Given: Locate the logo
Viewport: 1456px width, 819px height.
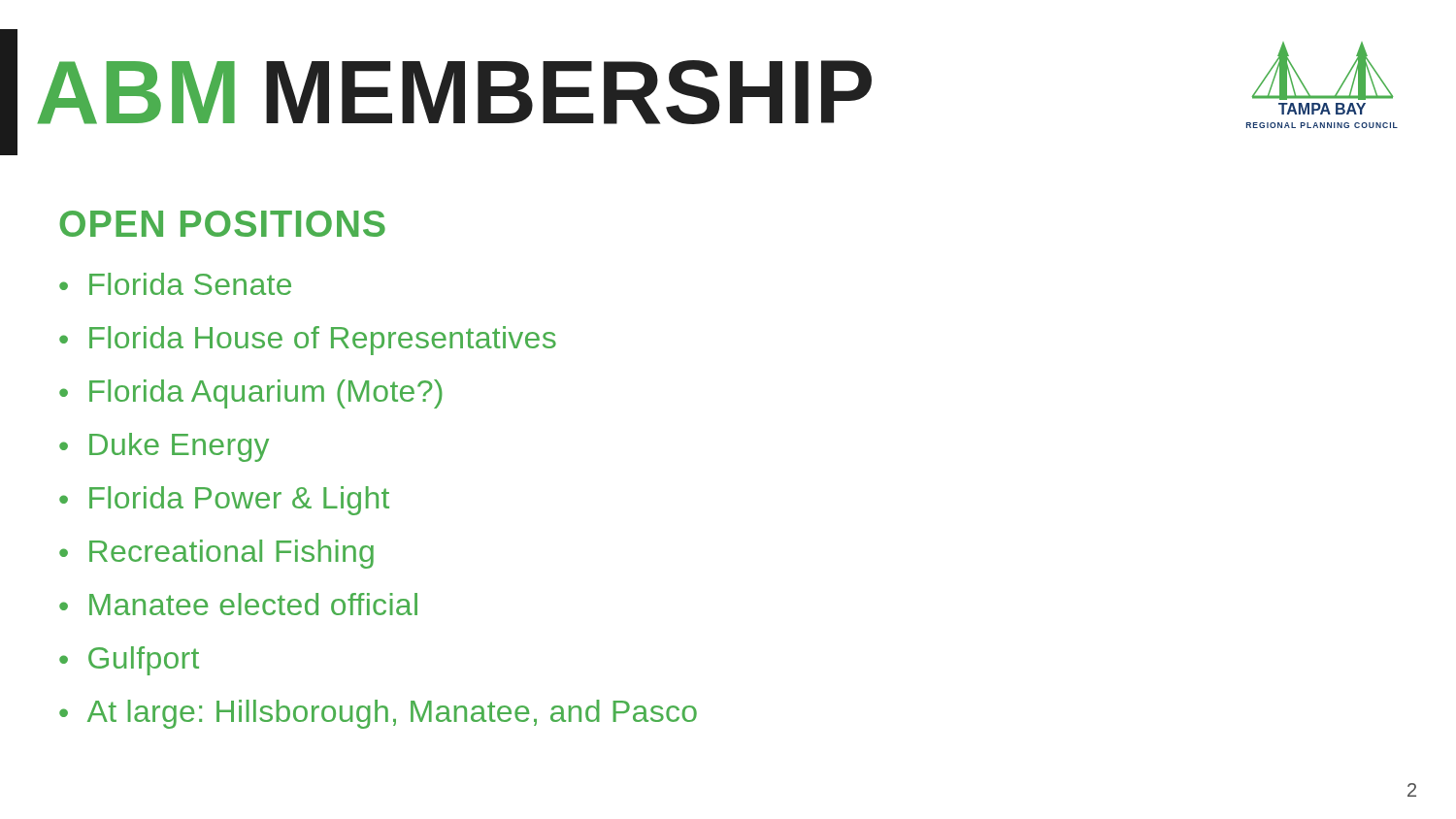Looking at the screenshot, I should point(1322,87).
